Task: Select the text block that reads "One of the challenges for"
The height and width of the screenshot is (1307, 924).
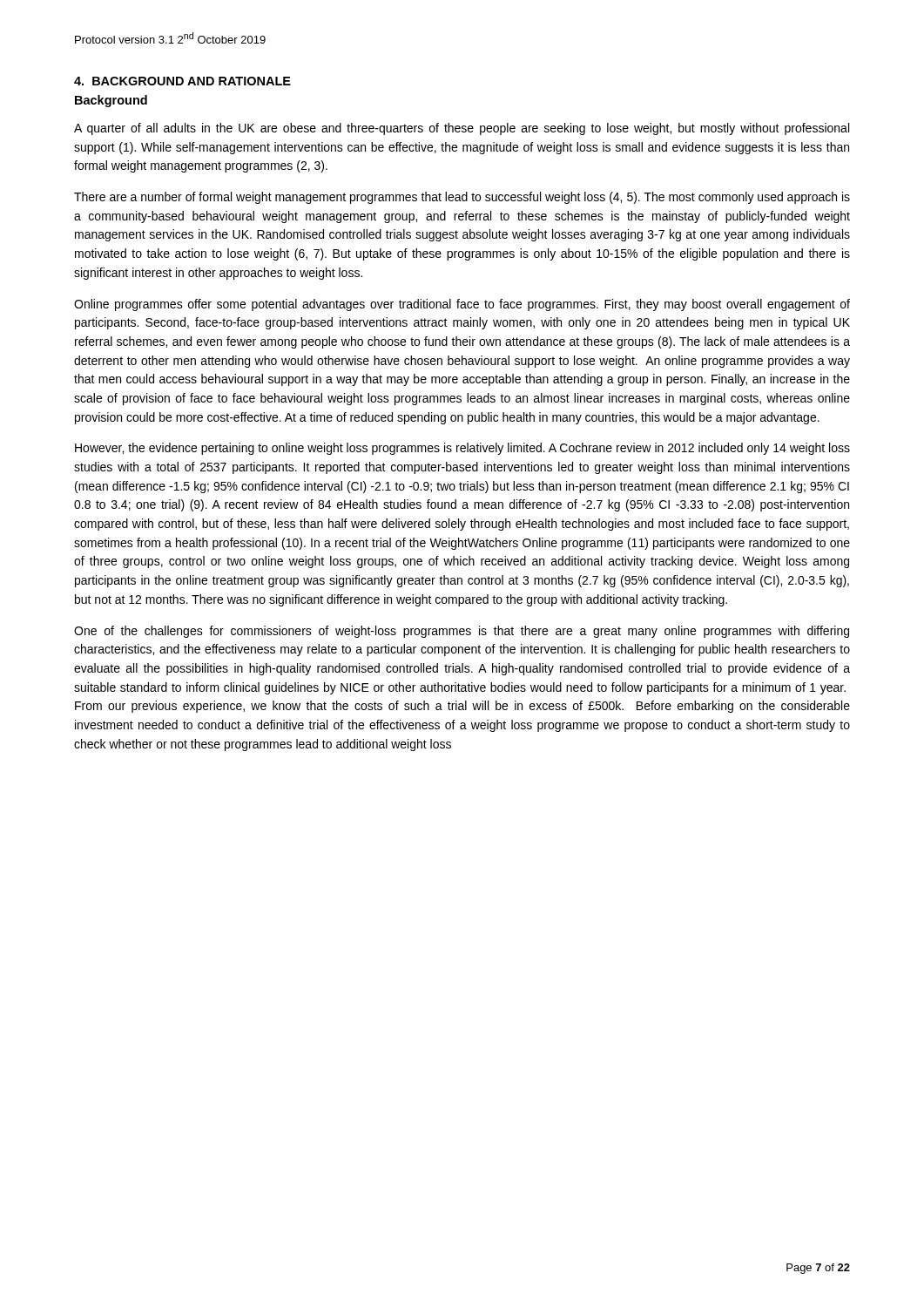Action: point(462,688)
